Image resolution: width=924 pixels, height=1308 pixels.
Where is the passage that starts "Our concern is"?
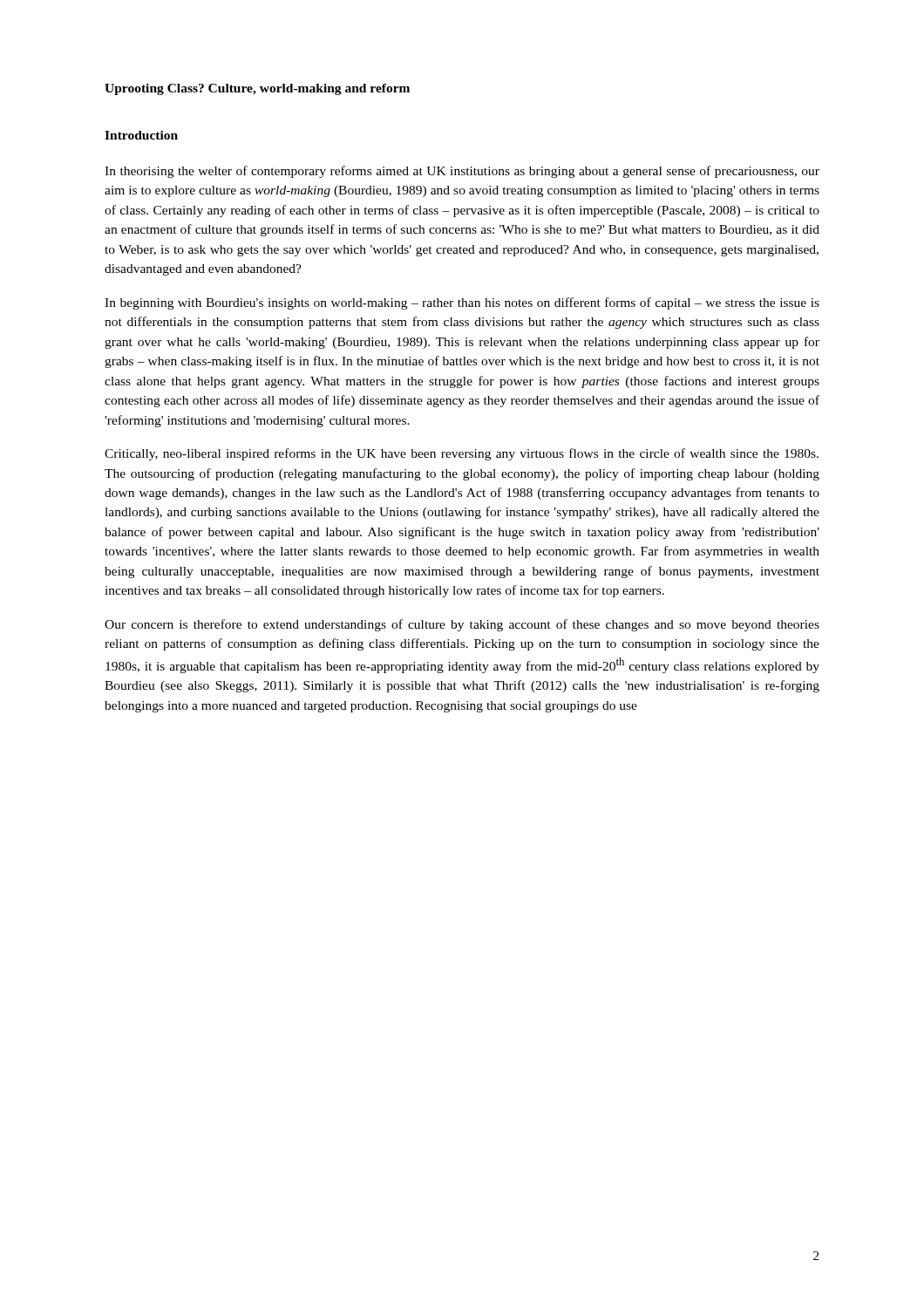pos(462,664)
